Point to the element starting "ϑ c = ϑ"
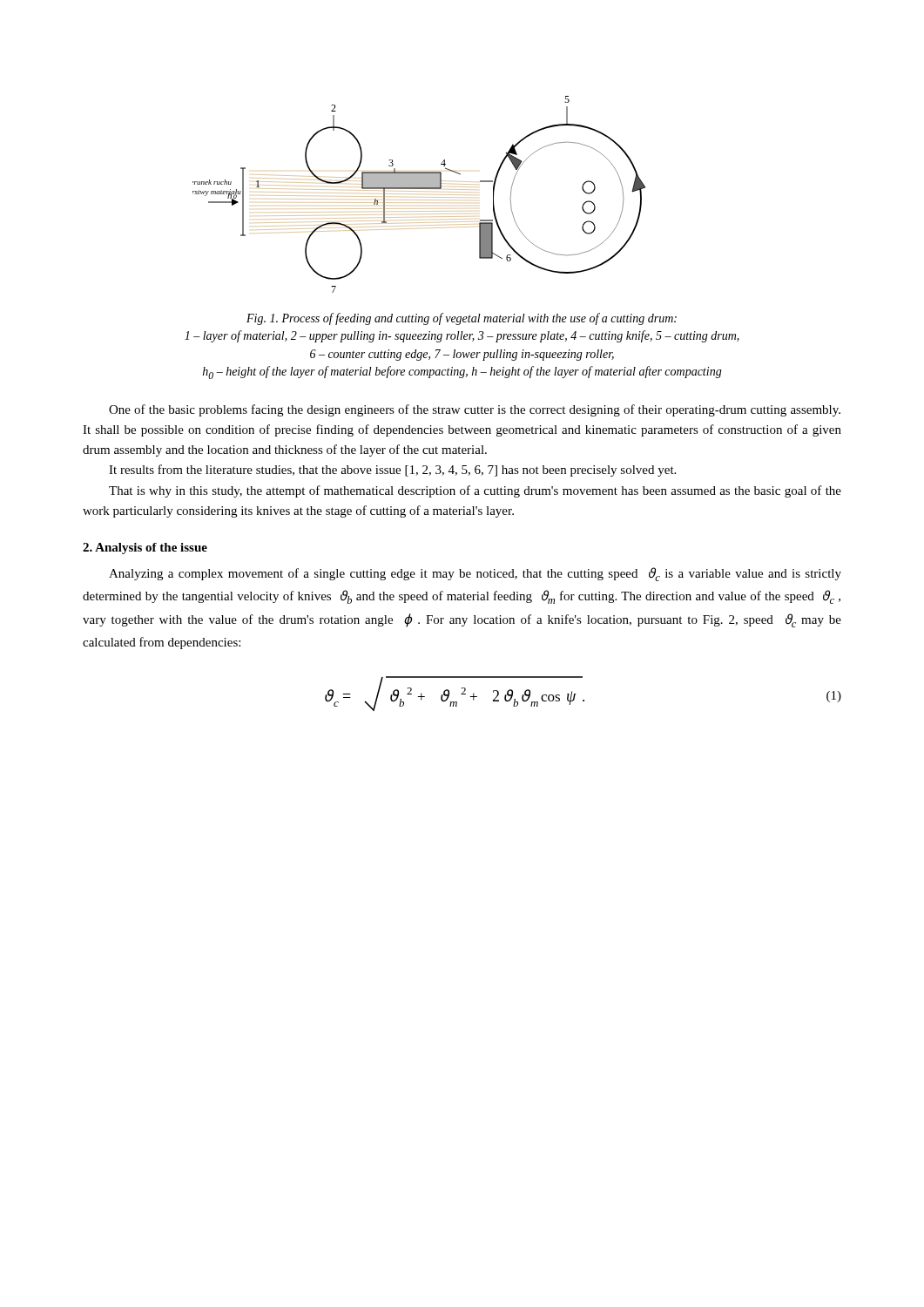 point(582,696)
